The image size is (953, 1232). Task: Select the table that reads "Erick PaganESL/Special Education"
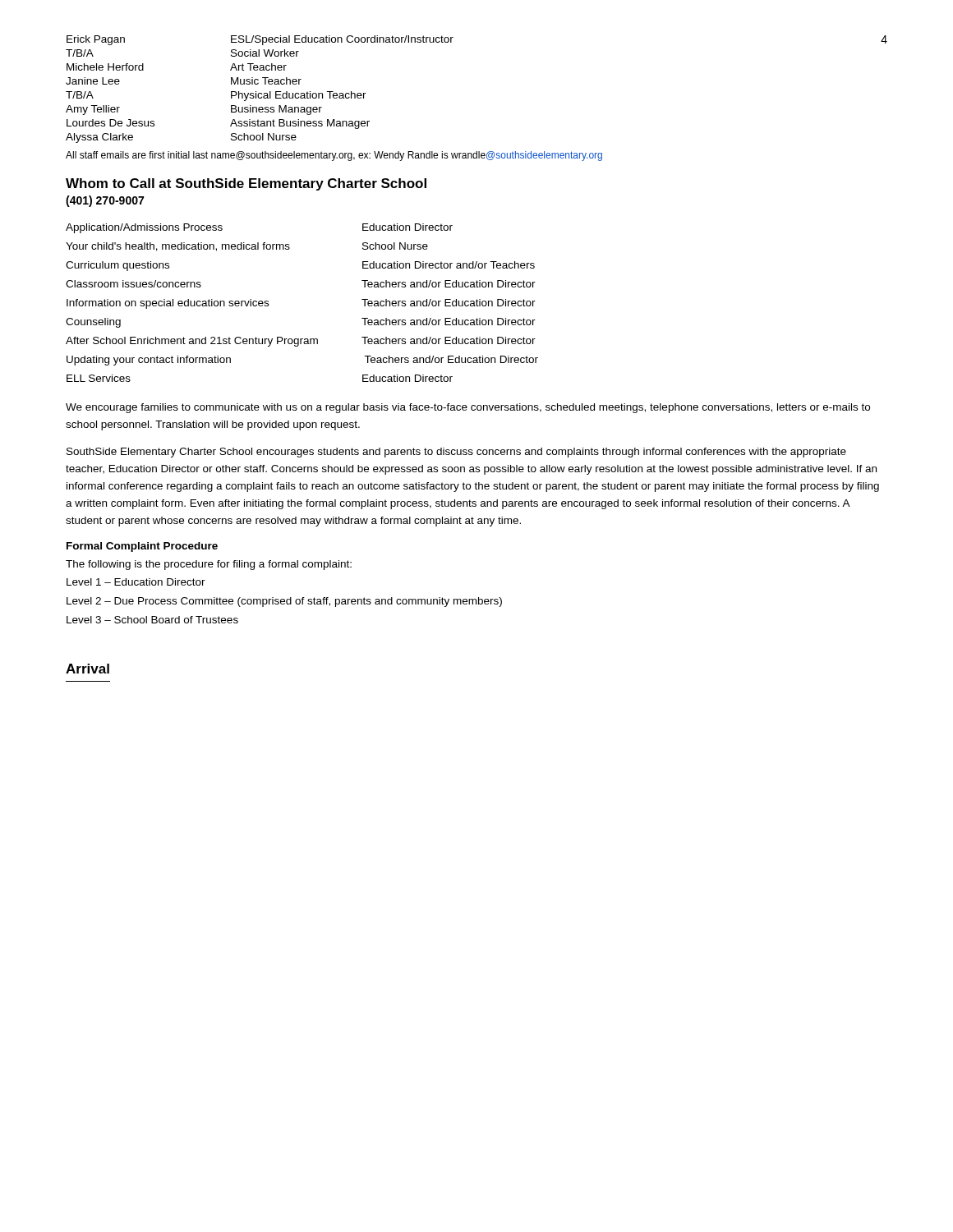coord(476,88)
